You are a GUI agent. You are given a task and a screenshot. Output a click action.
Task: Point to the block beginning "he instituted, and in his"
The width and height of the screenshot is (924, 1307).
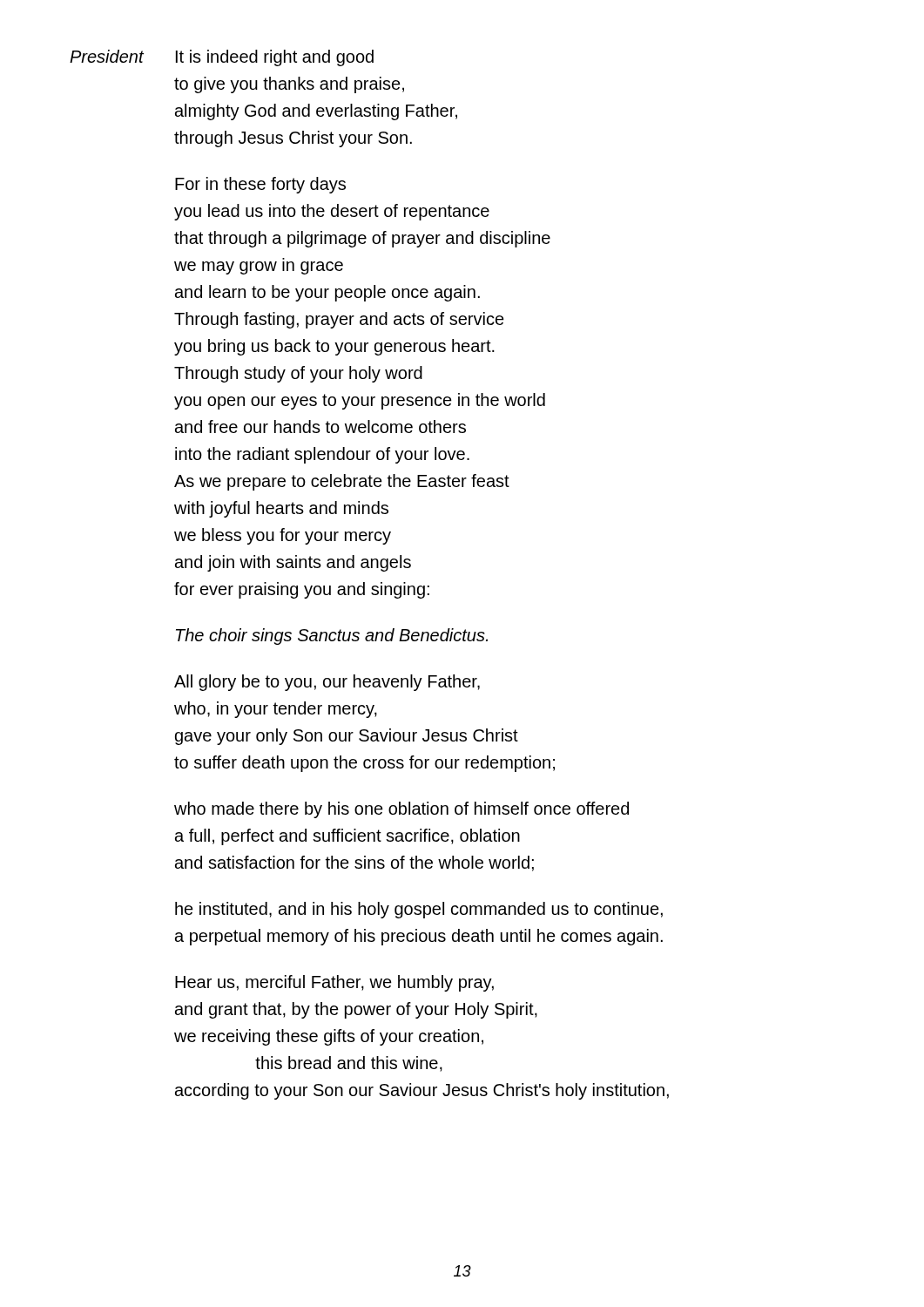[x=419, y=922]
